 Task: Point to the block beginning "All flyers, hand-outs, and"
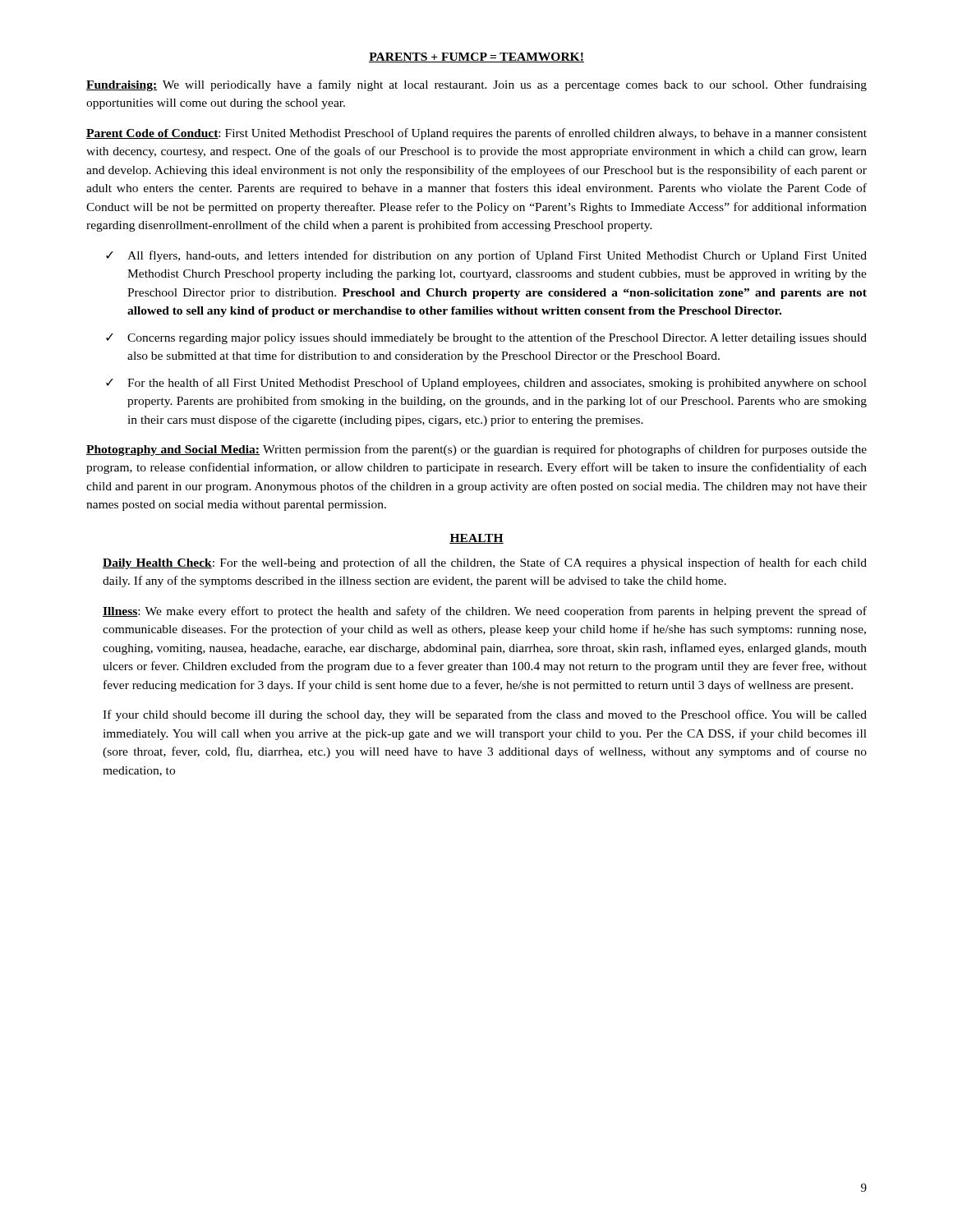497,282
